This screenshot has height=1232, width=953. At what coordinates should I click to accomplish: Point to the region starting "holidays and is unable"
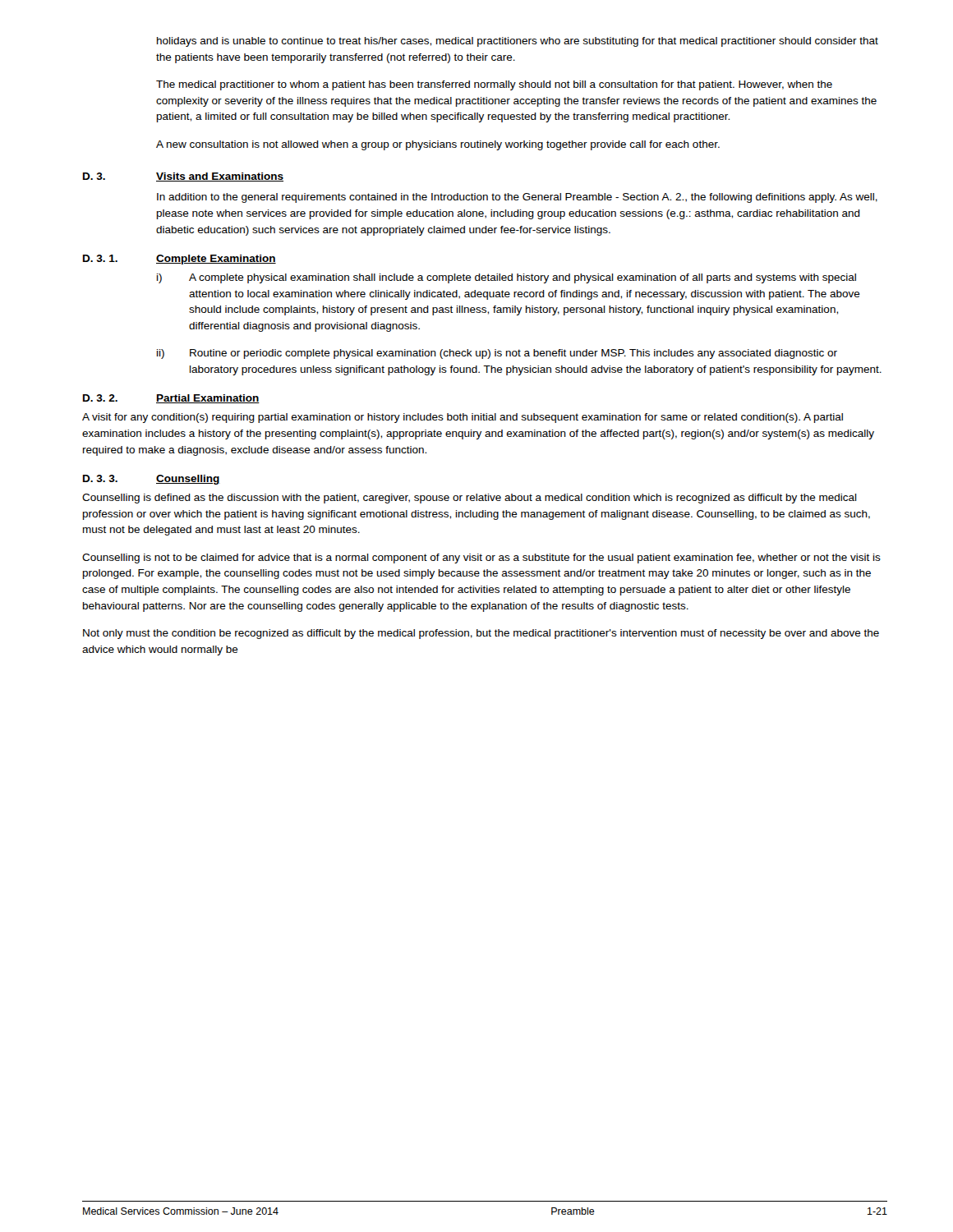517,49
